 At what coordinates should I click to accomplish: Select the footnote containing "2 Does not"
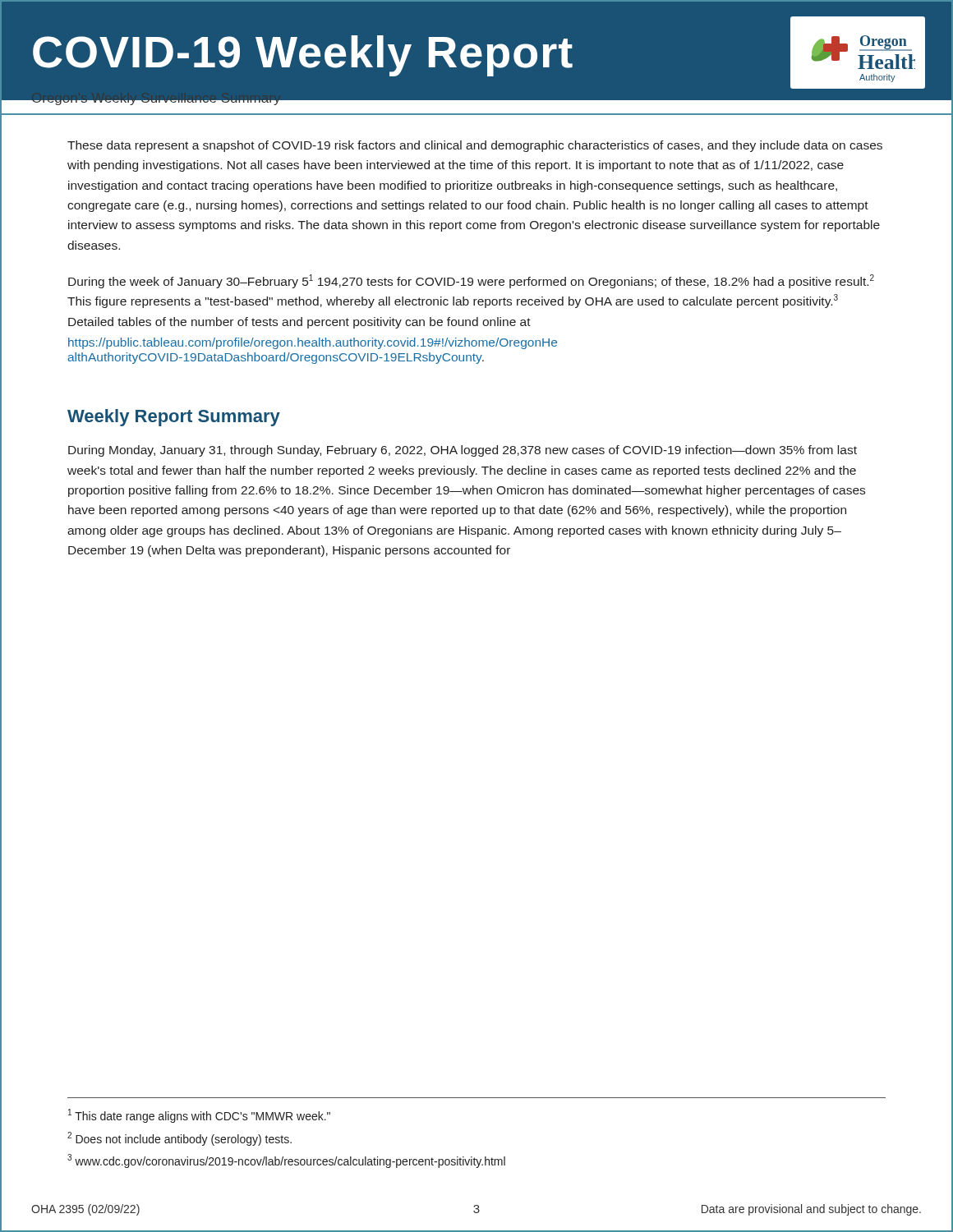[180, 1138]
